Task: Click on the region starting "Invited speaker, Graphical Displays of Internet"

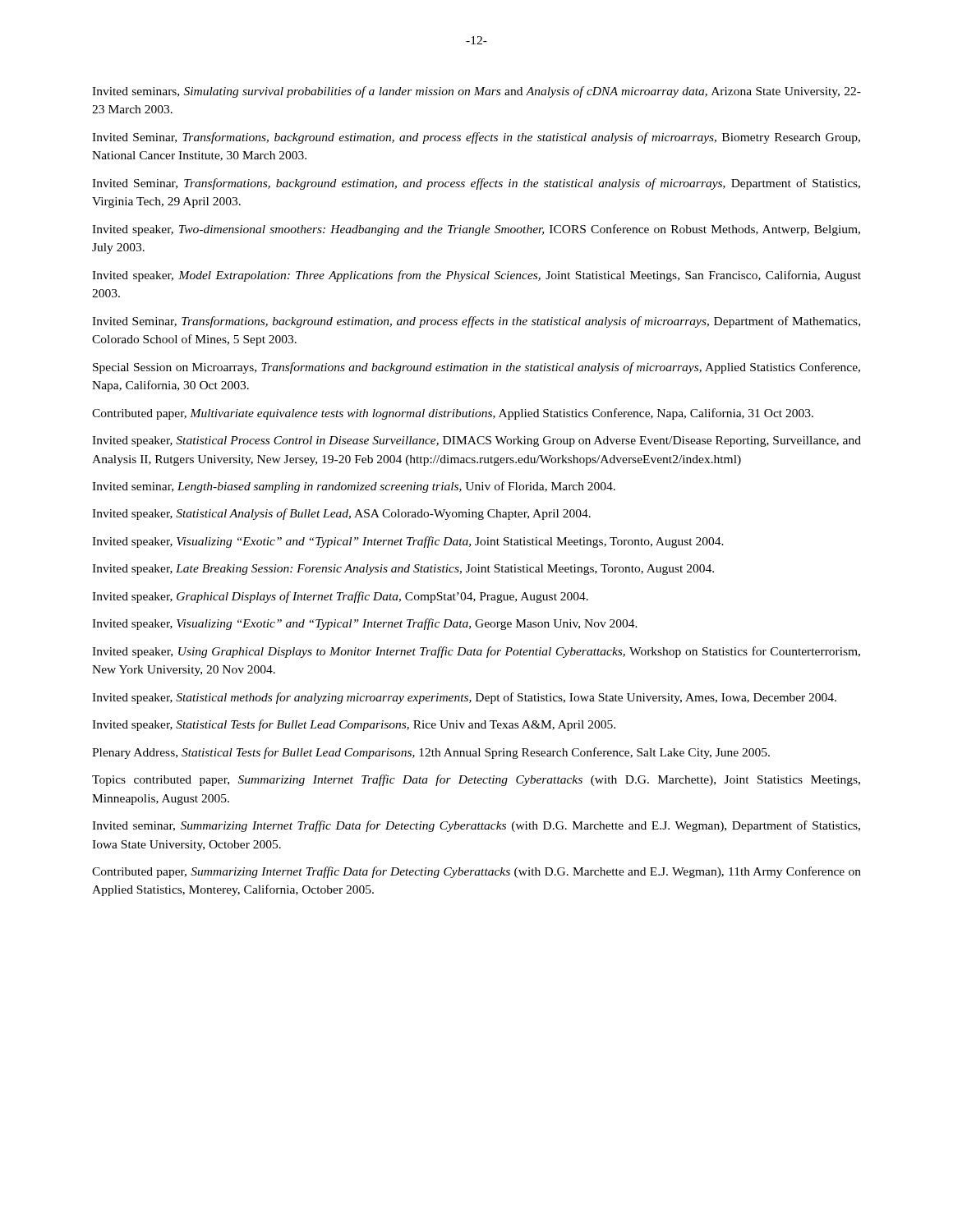Action: pos(340,596)
